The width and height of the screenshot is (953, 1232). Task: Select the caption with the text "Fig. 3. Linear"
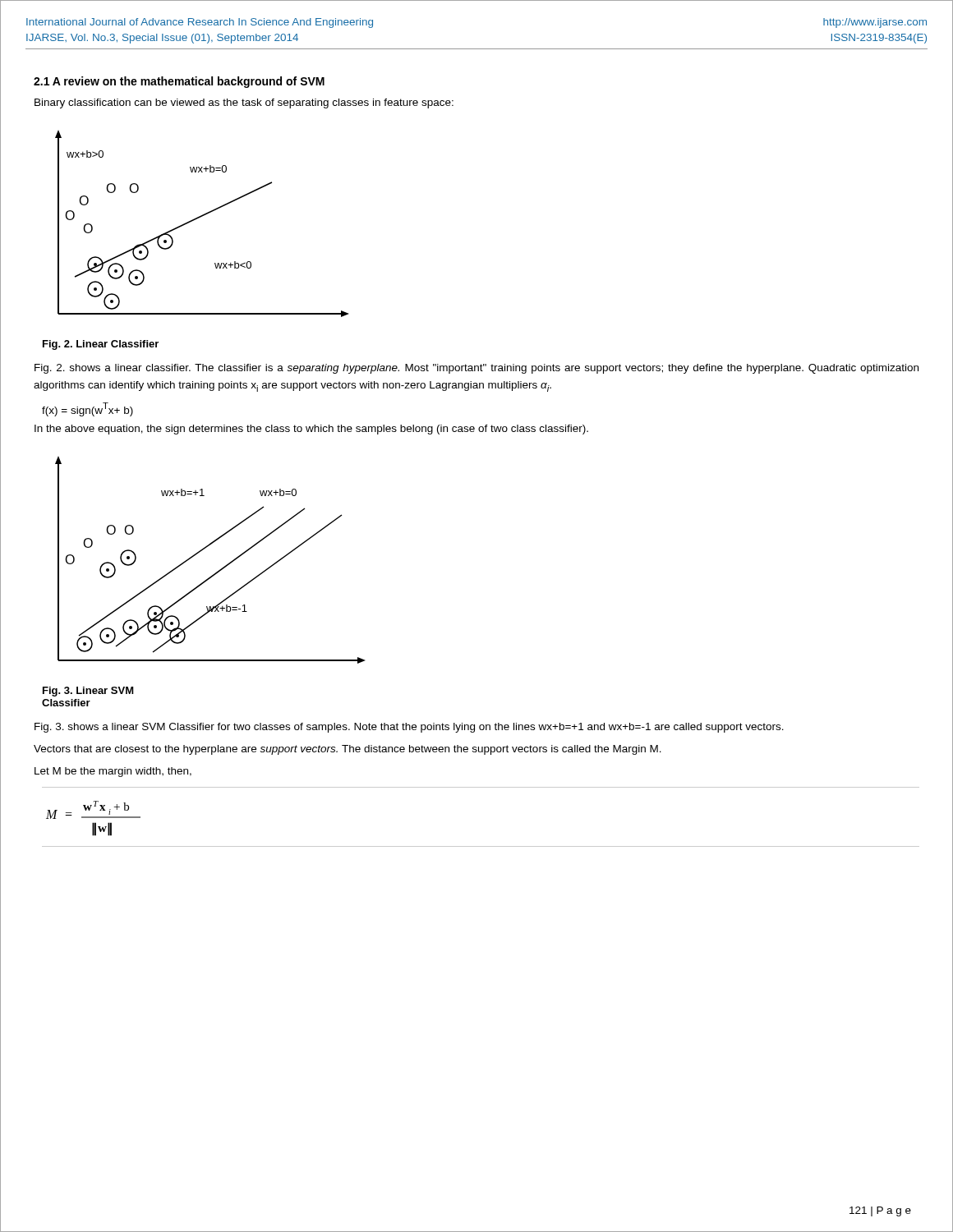88,697
